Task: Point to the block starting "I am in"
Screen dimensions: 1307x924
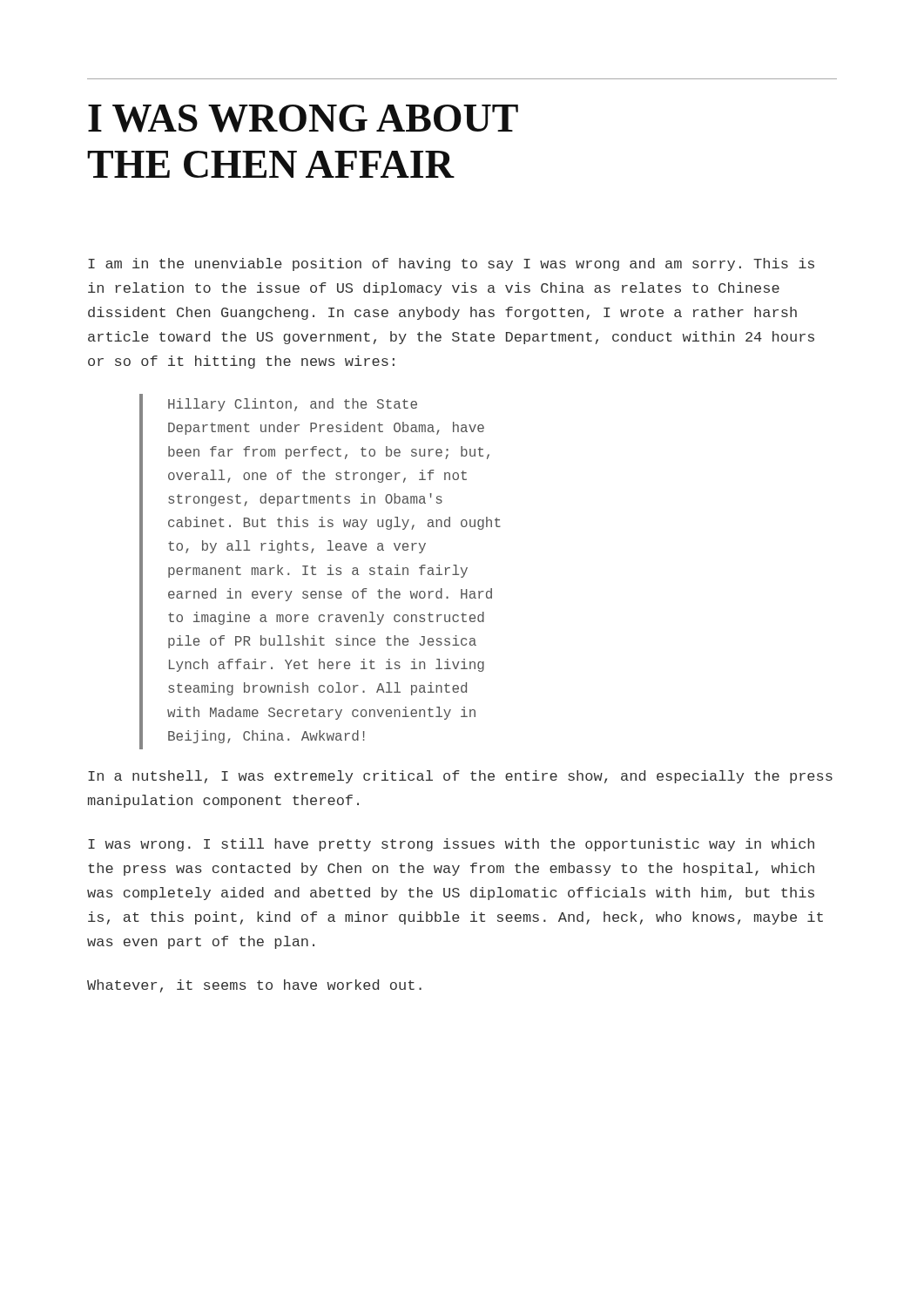Action: [x=462, y=314]
